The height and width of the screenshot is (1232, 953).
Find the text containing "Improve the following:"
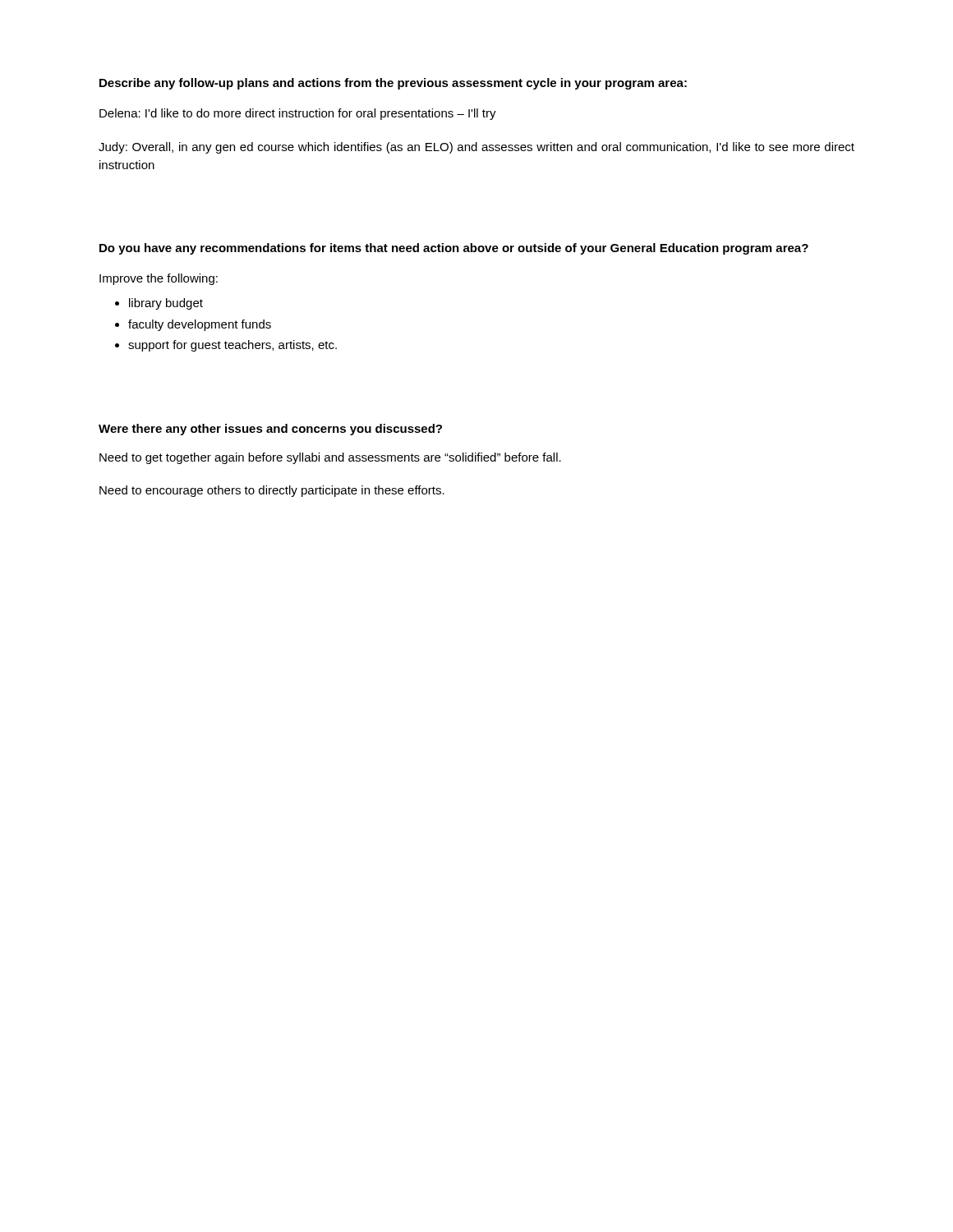(x=158, y=278)
